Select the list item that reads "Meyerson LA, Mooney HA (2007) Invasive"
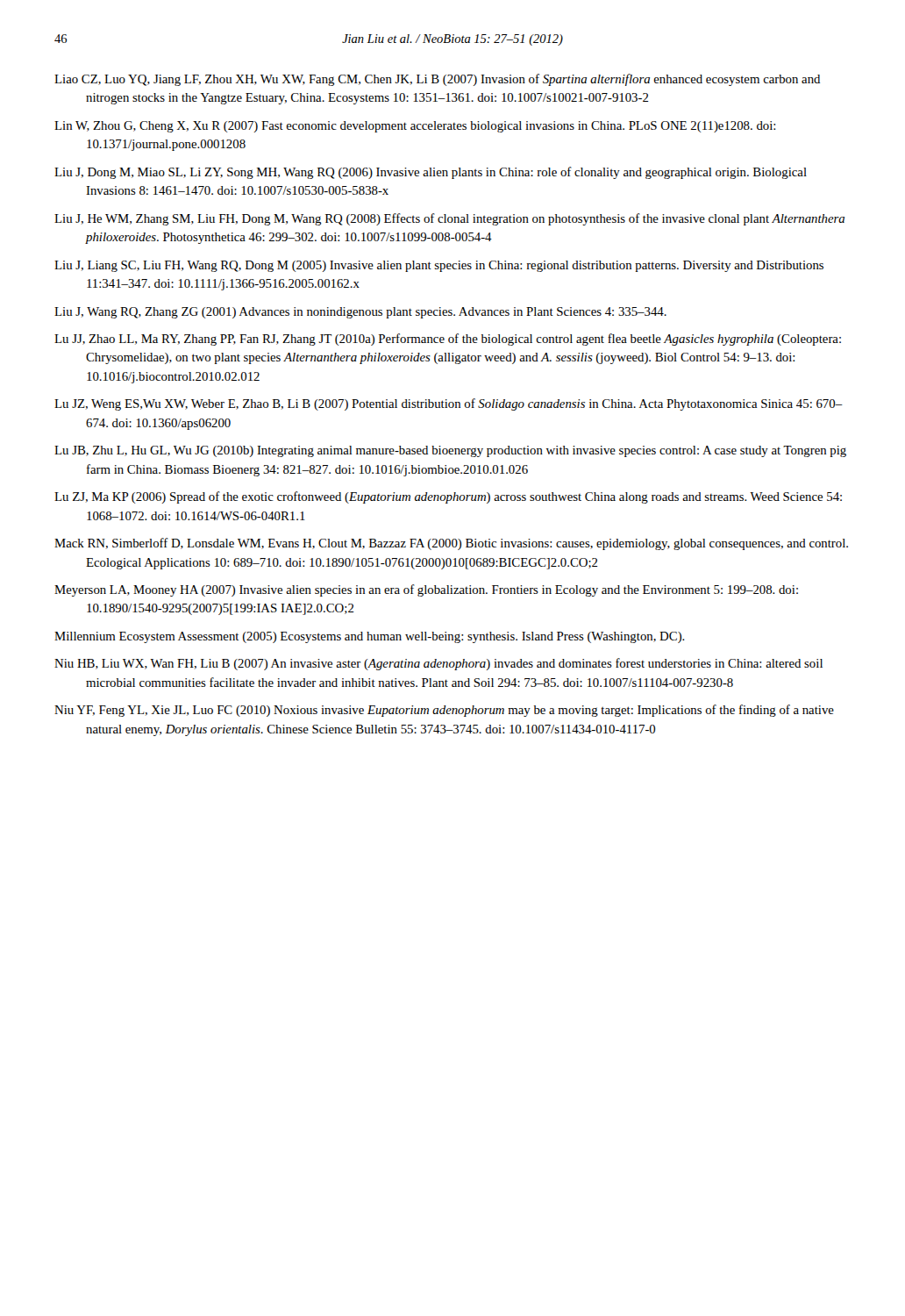The height and width of the screenshot is (1316, 905). (x=427, y=599)
